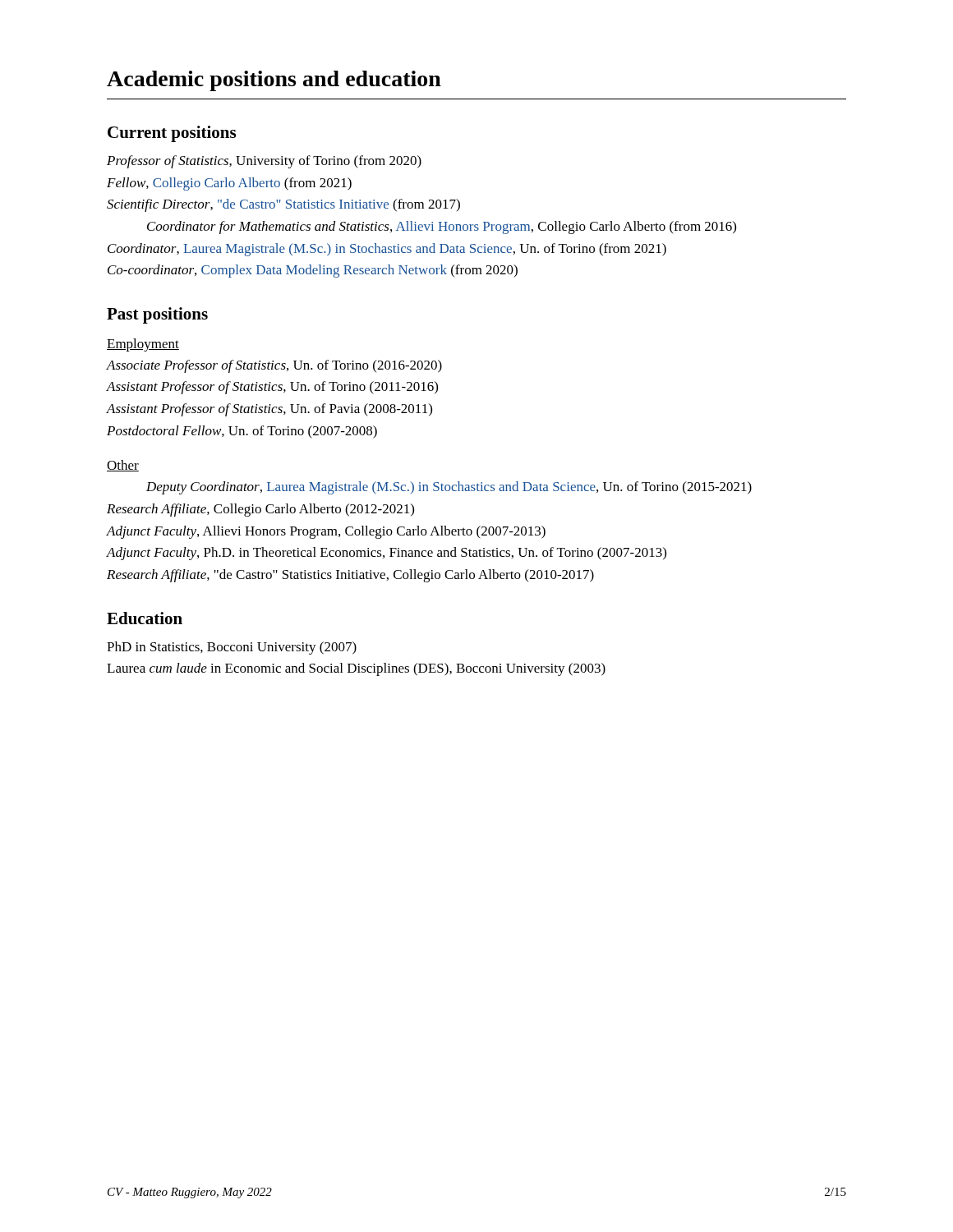Click the passage that begins "Assistant Professor of Statistics, Un. of Pavia"
The image size is (953, 1232).
[x=270, y=409]
